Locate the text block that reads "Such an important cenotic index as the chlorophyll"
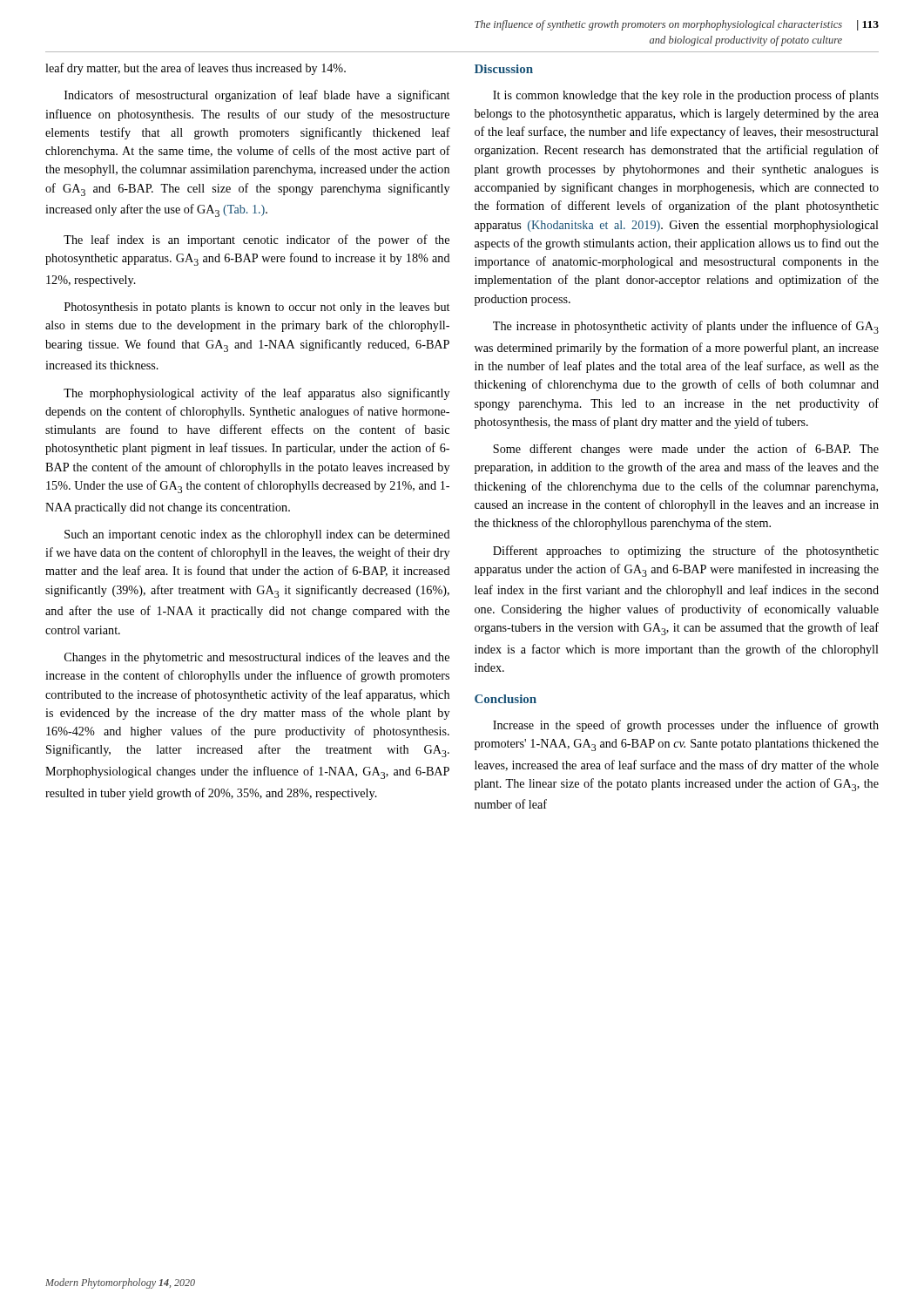 248,582
